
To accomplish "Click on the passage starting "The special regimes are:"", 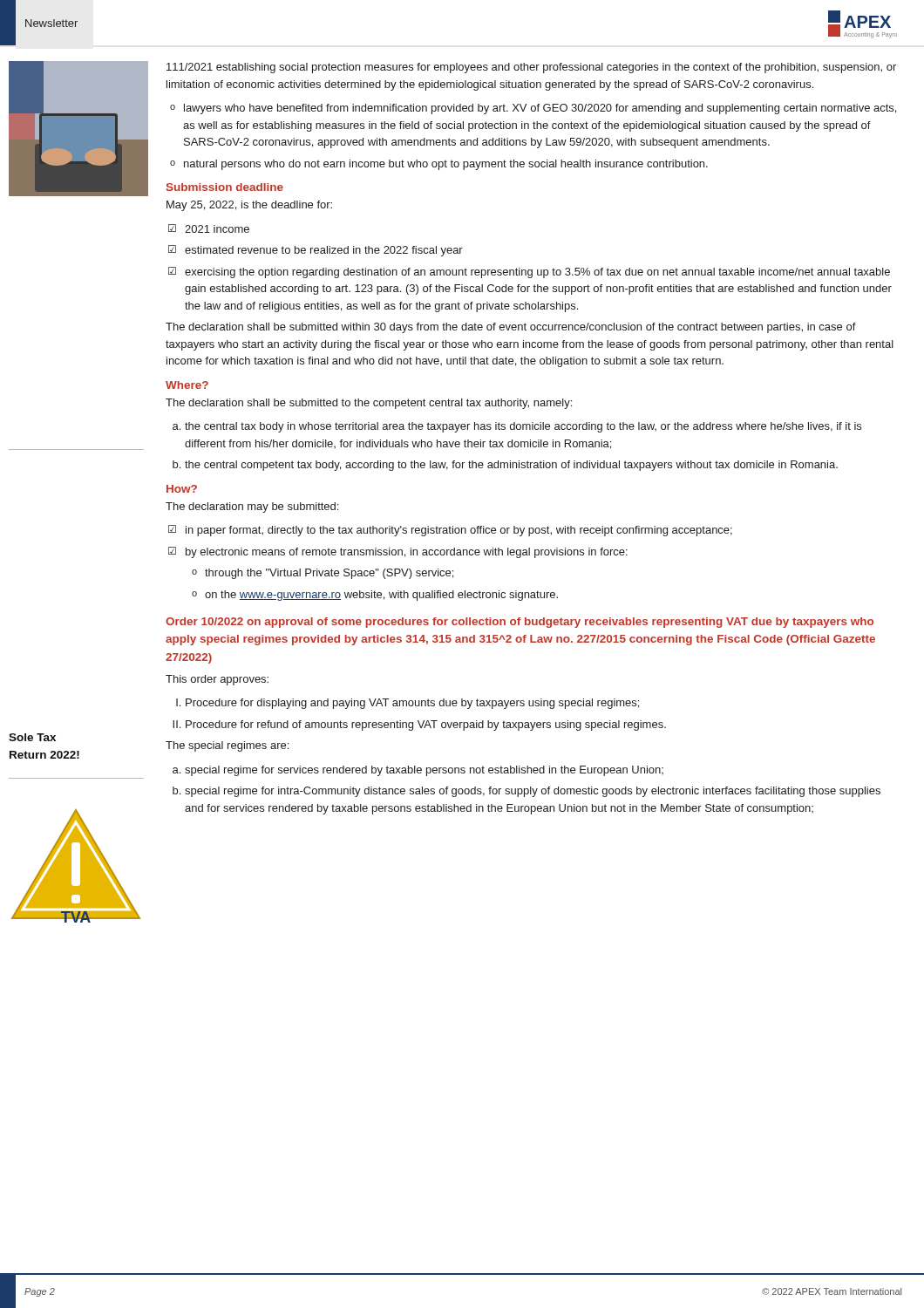I will pyautogui.click(x=228, y=745).
